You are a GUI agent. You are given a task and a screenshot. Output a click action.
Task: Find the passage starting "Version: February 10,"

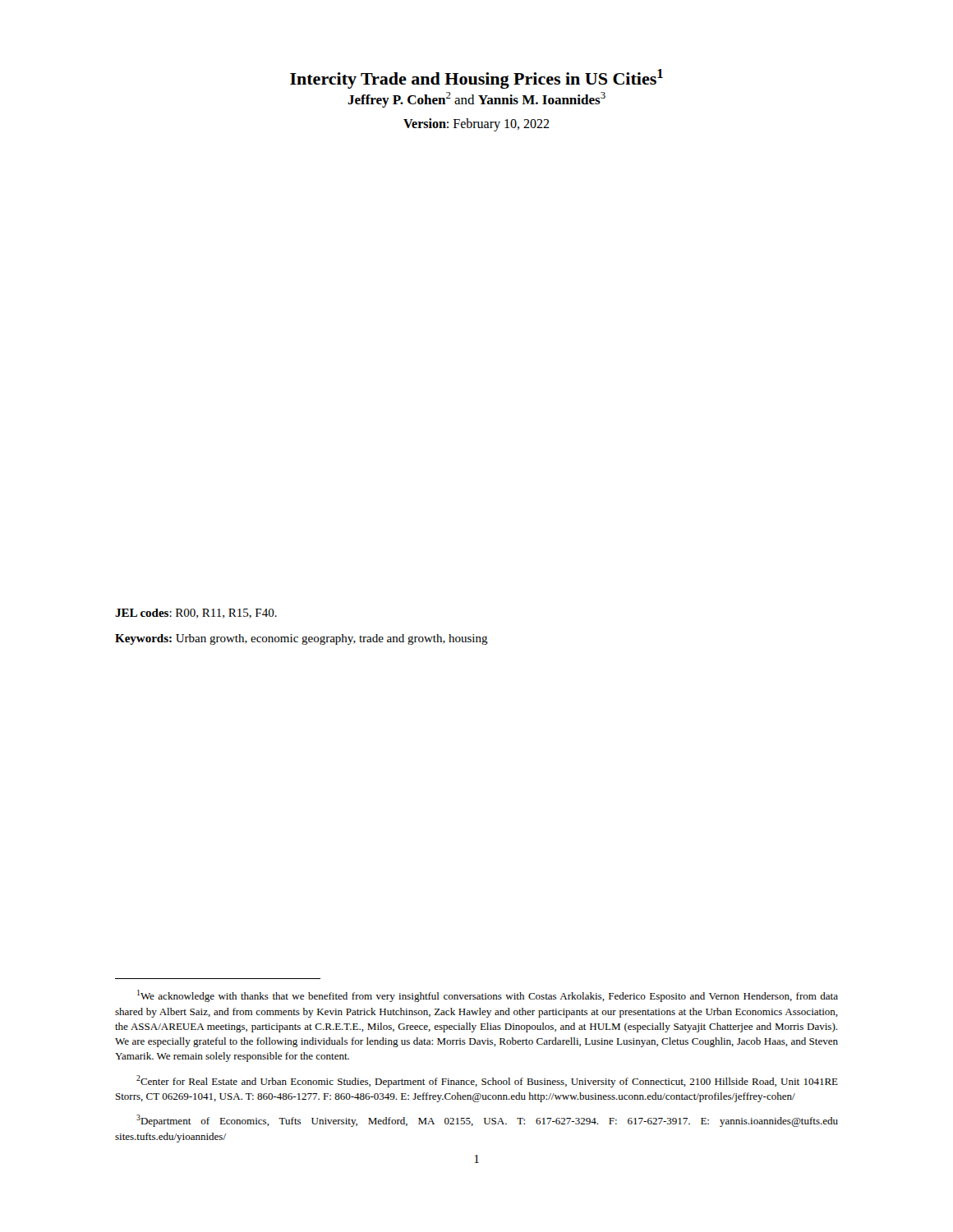tap(476, 124)
